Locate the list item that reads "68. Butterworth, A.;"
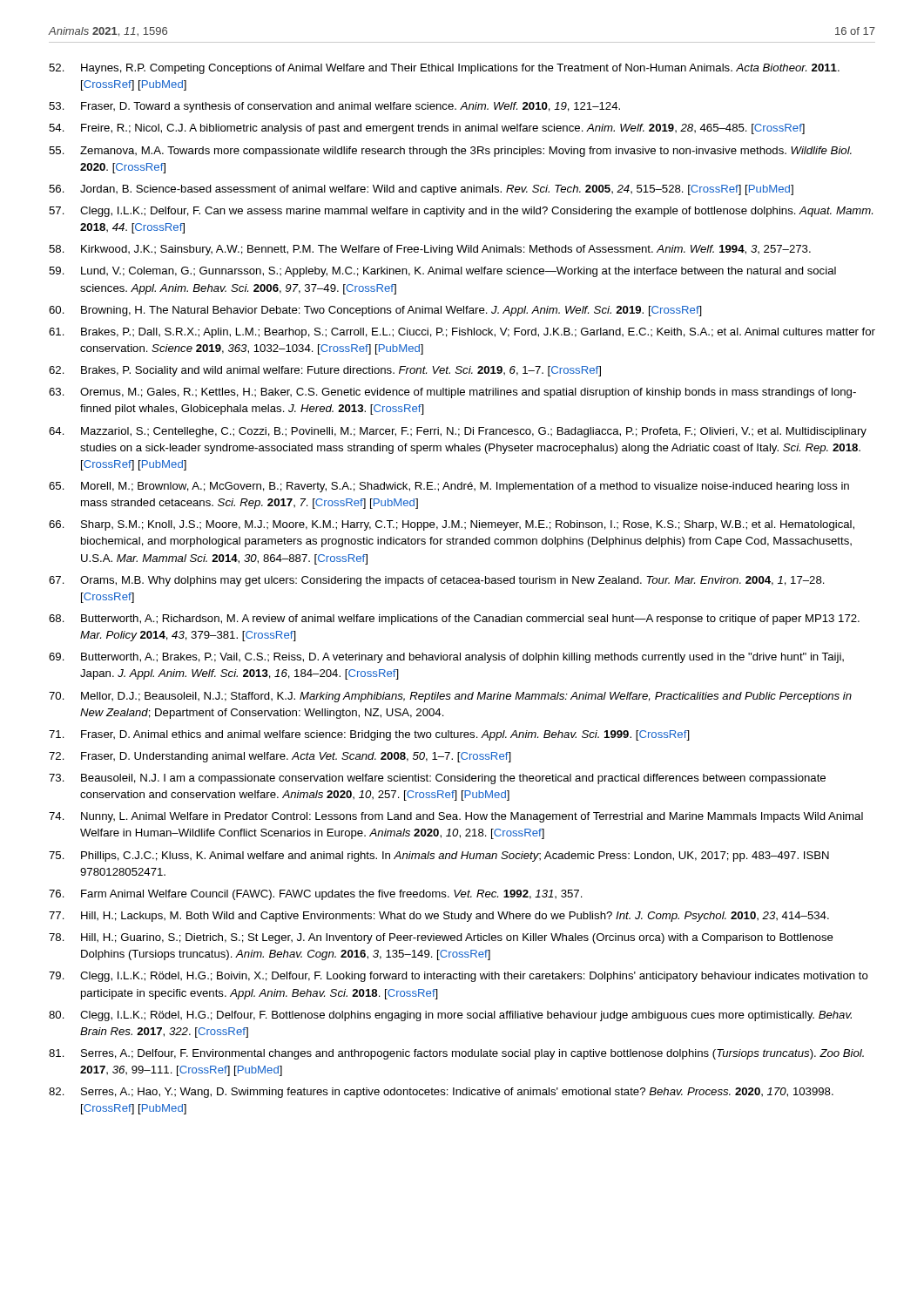Viewport: 924px width, 1307px height. coord(462,627)
